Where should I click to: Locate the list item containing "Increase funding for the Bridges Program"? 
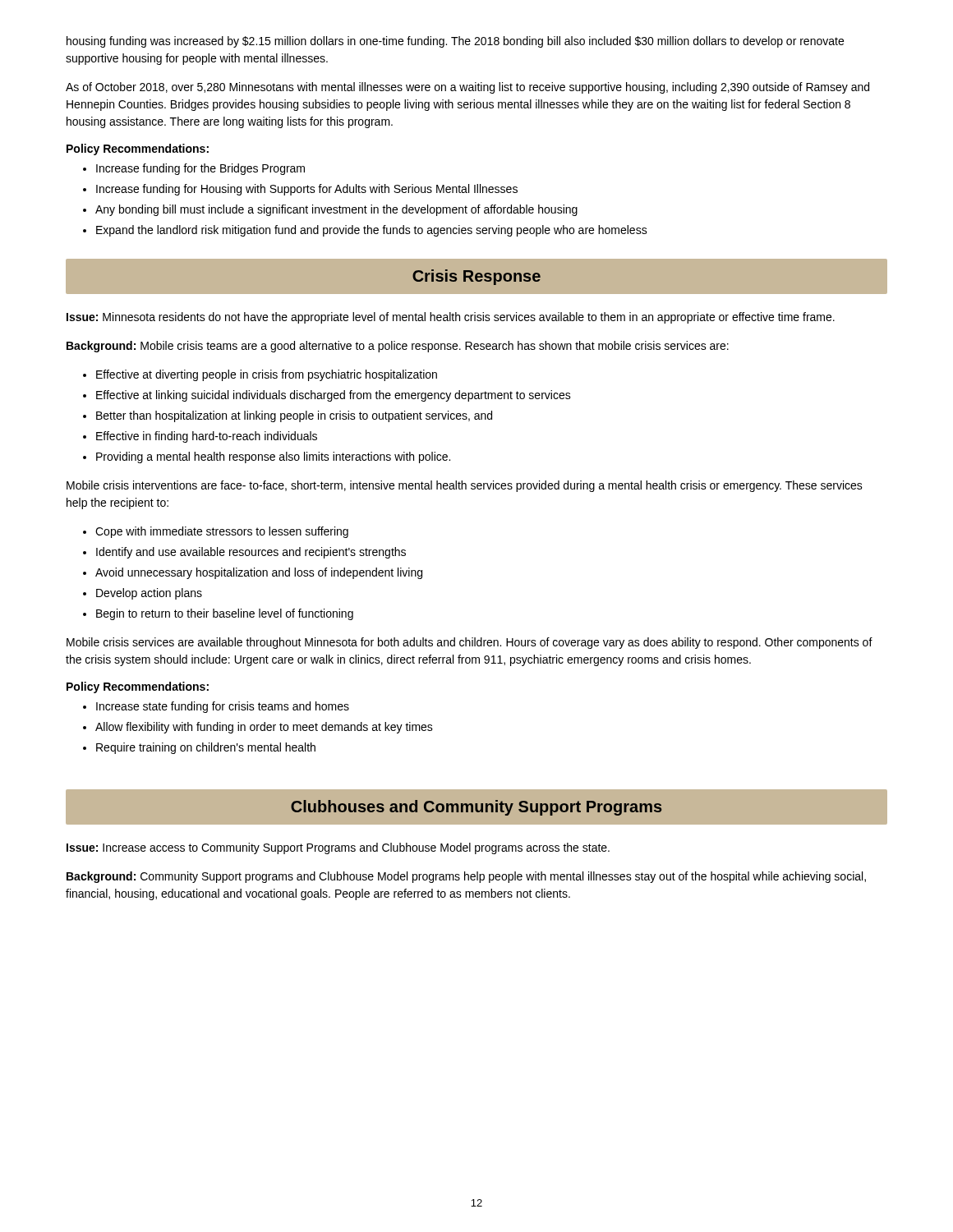point(200,168)
